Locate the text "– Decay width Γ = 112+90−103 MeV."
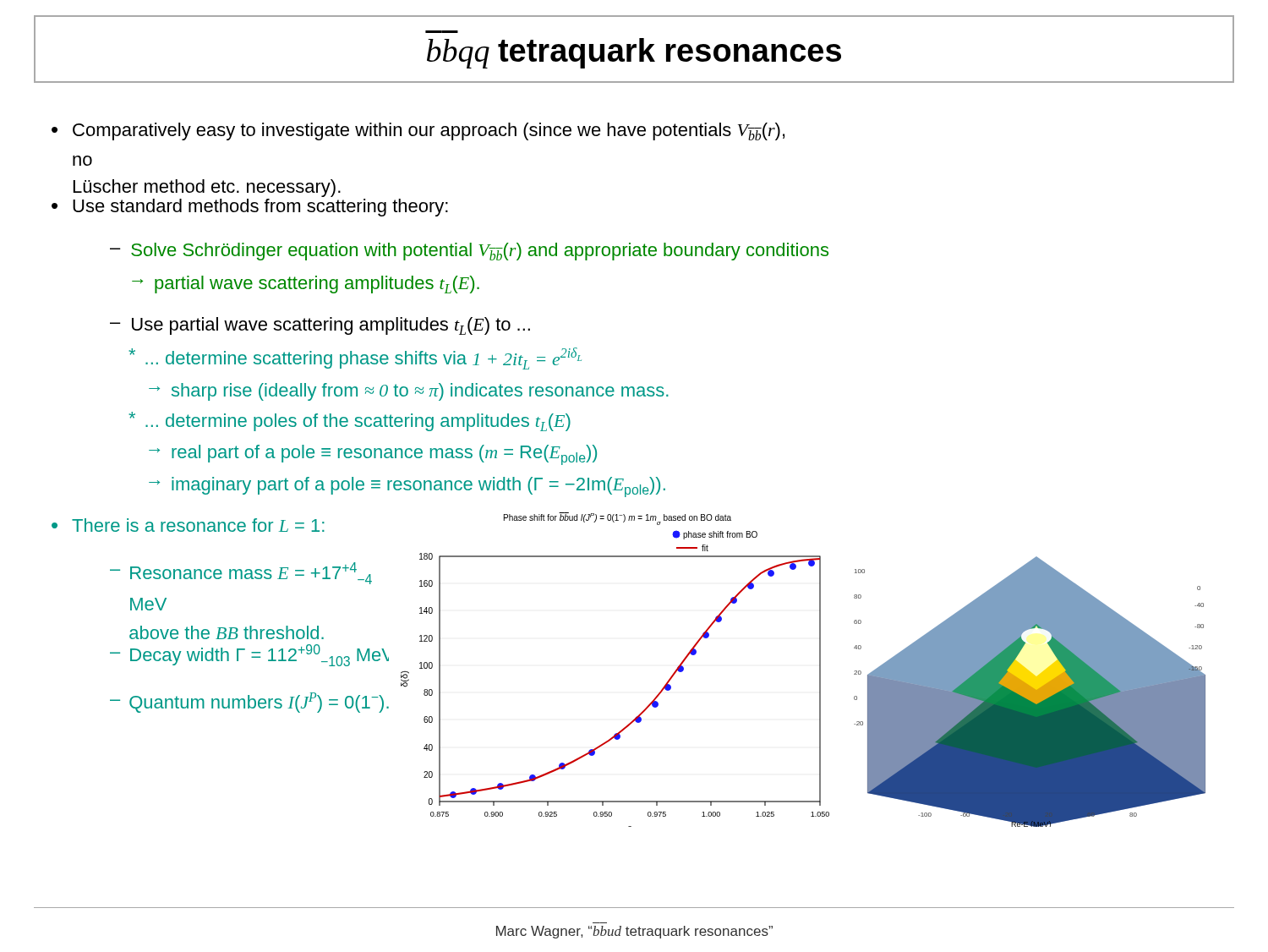The image size is (1268, 952). [262, 656]
